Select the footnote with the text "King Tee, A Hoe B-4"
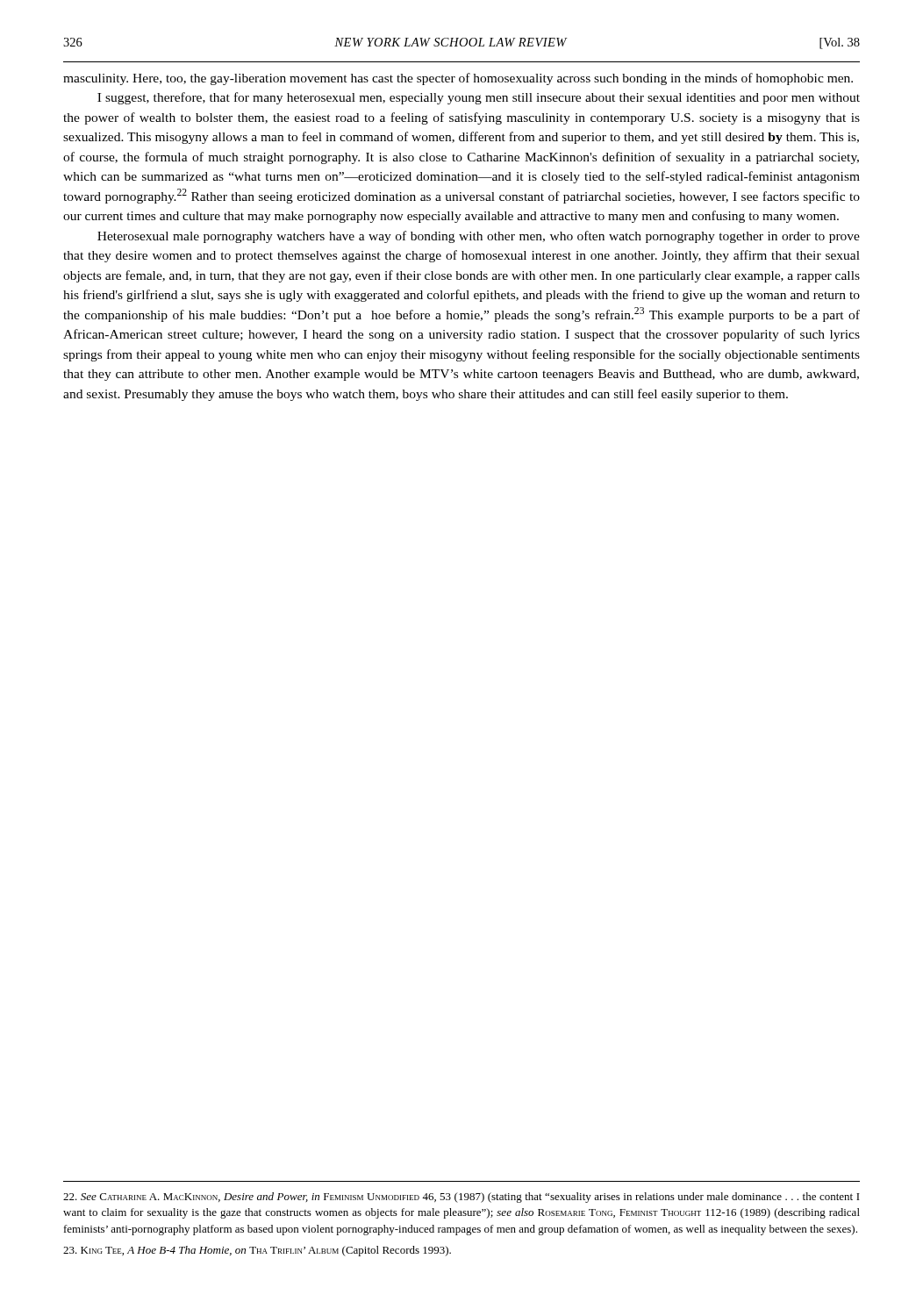The image size is (923, 1316). (257, 1251)
